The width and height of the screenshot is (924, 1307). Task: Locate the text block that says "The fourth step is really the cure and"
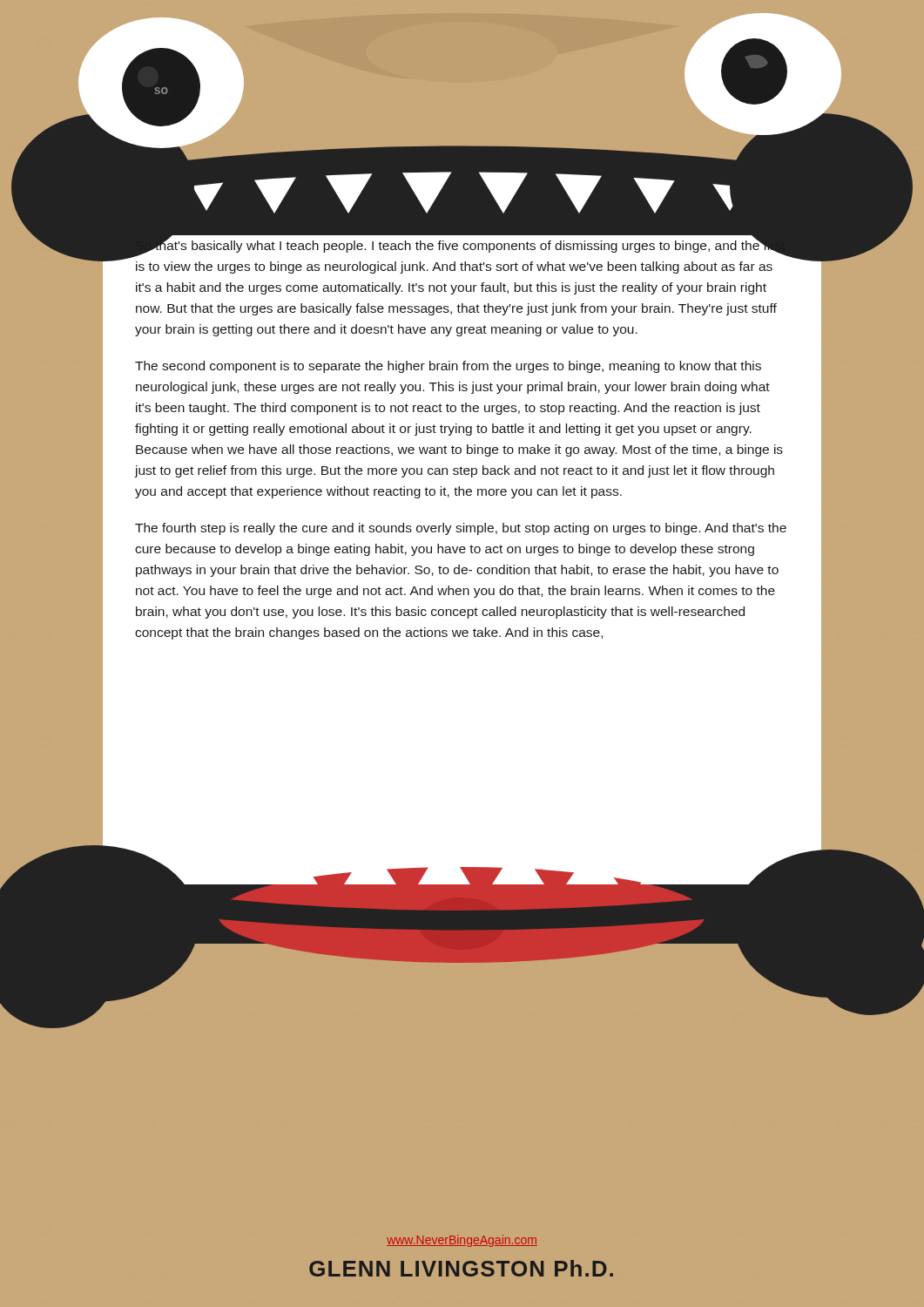pos(462,581)
